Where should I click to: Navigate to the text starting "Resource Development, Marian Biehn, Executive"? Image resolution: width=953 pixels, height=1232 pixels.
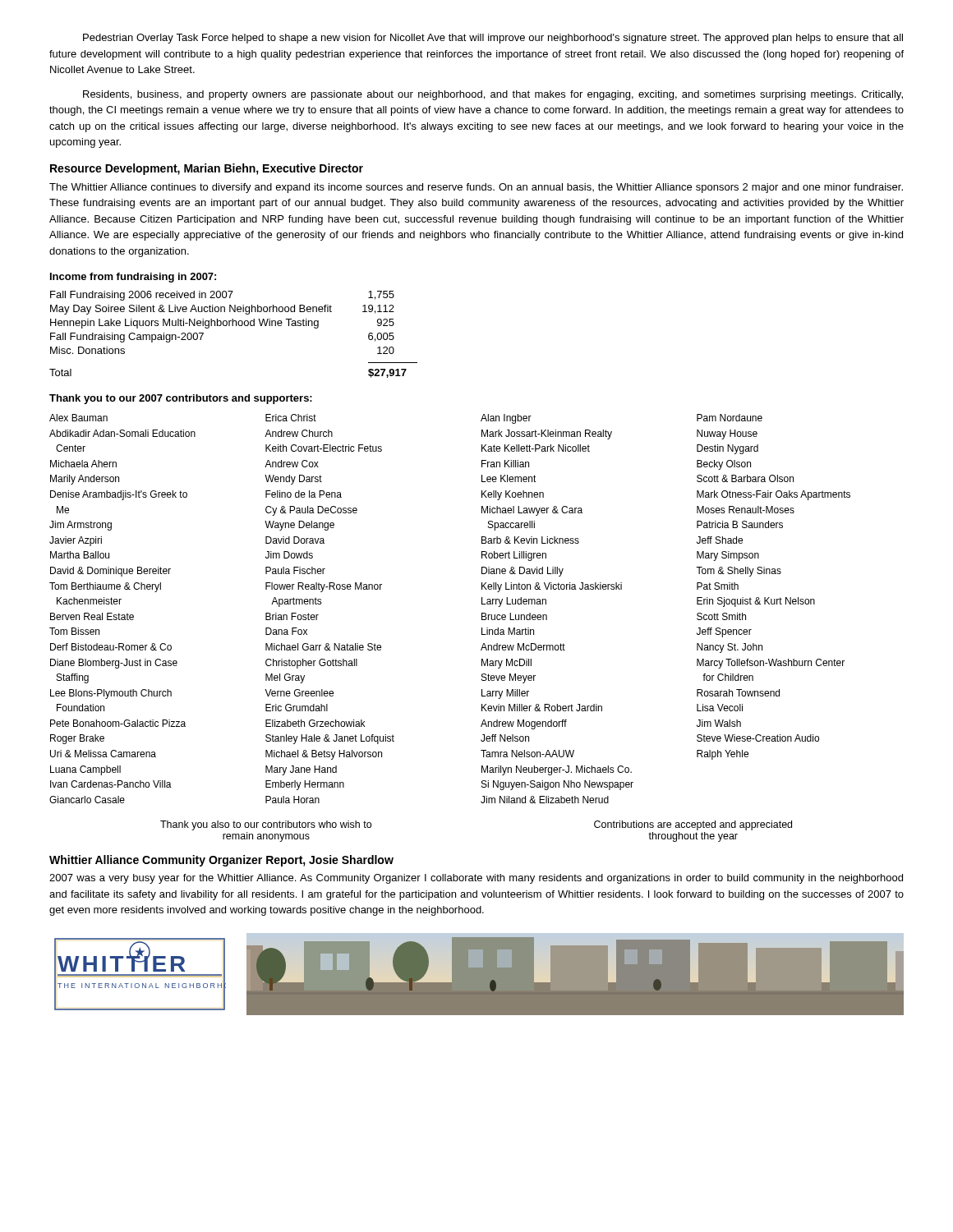[206, 168]
